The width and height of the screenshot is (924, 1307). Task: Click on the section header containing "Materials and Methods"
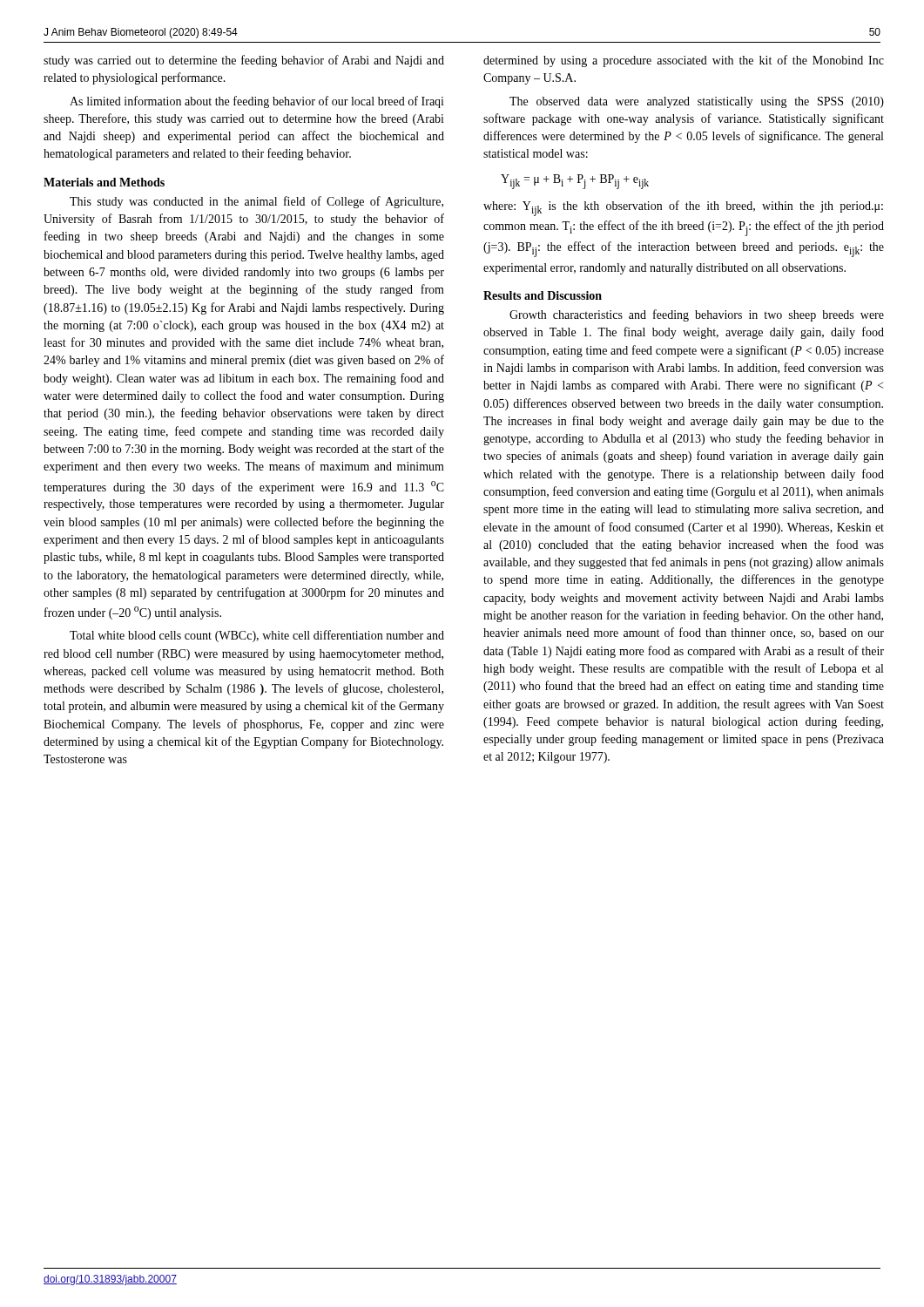pos(104,182)
